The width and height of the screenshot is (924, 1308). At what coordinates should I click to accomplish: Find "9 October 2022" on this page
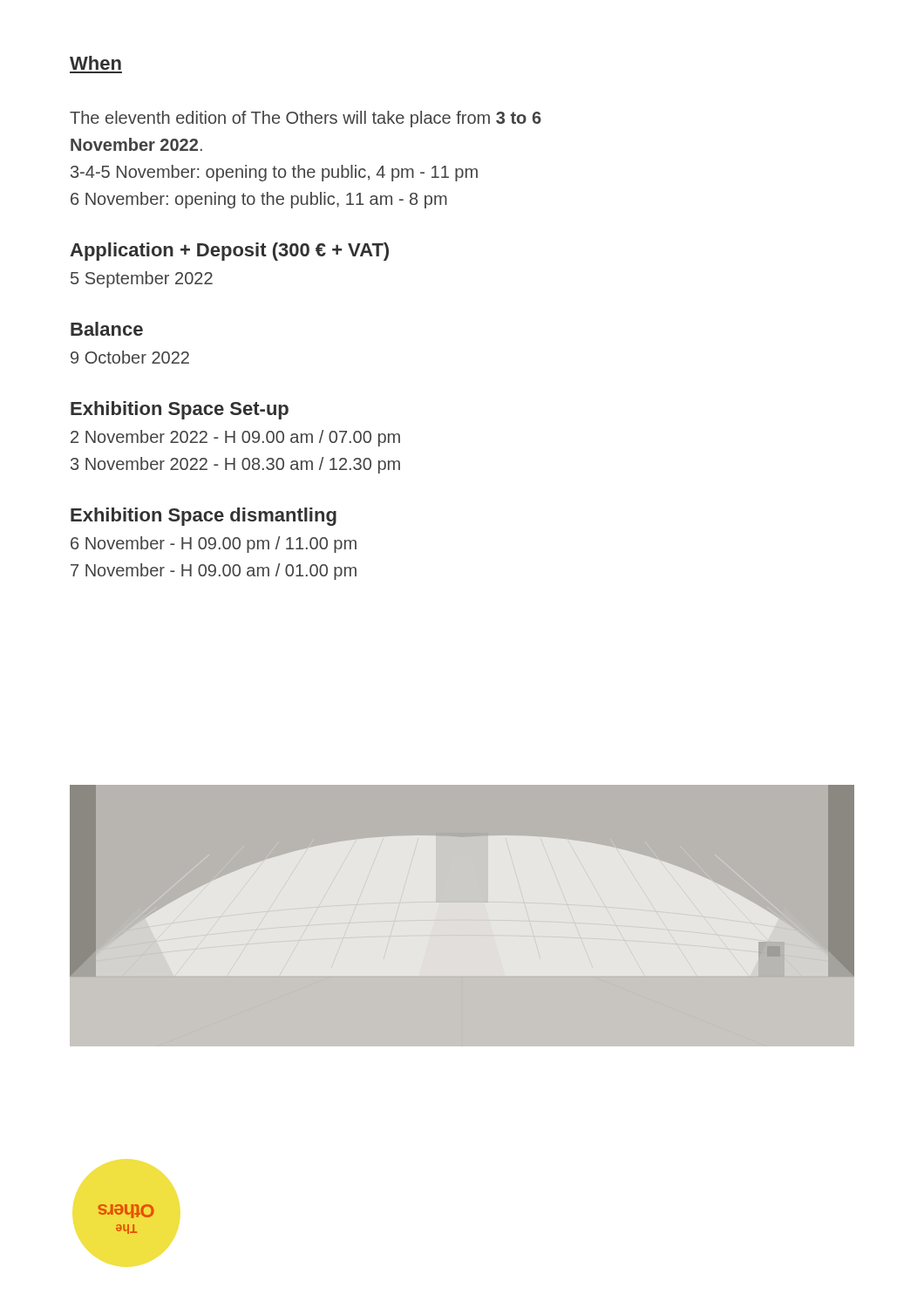[x=130, y=358]
